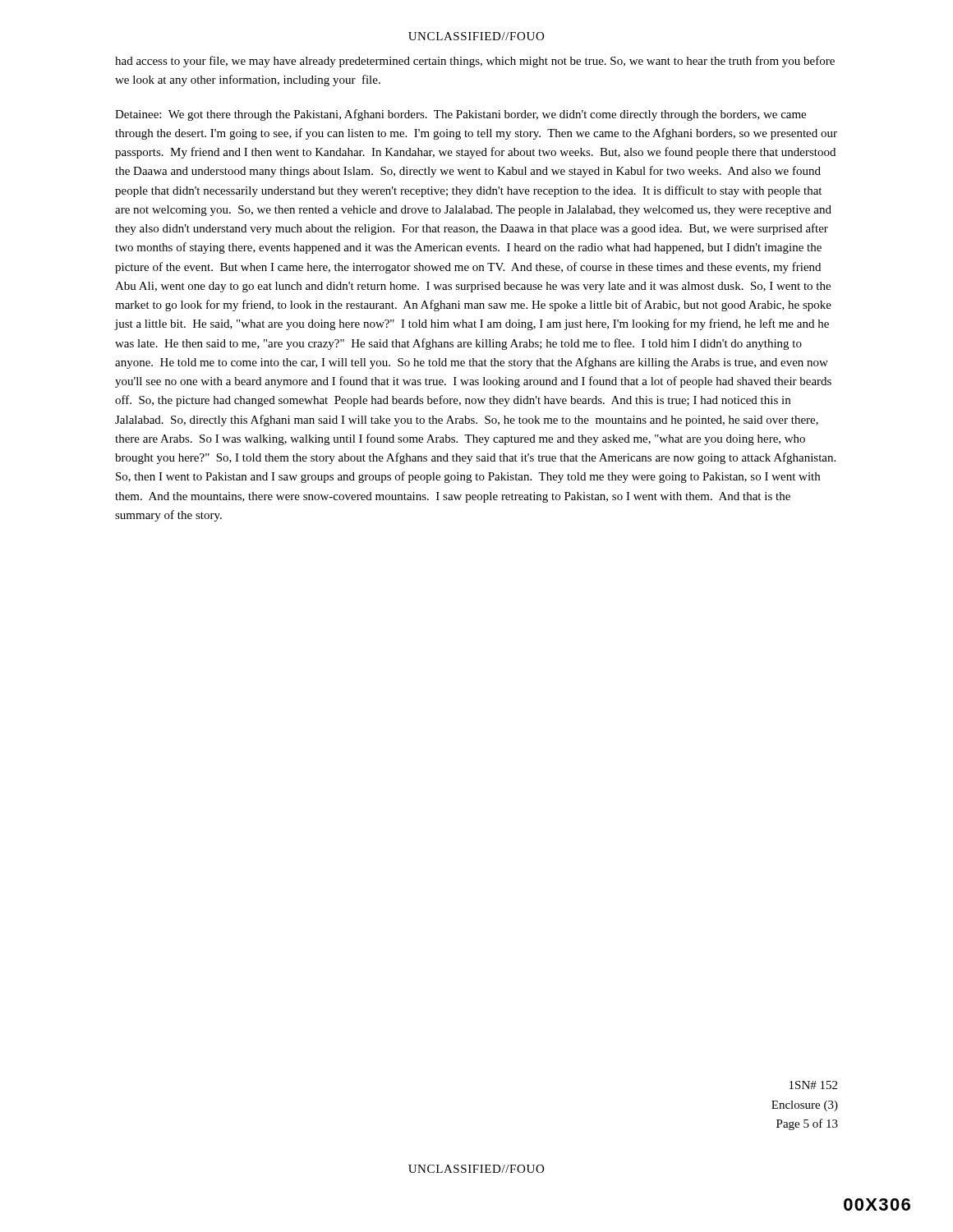Click on the region starting "Detainee: We got there through the"
The height and width of the screenshot is (1232, 953).
[x=476, y=314]
